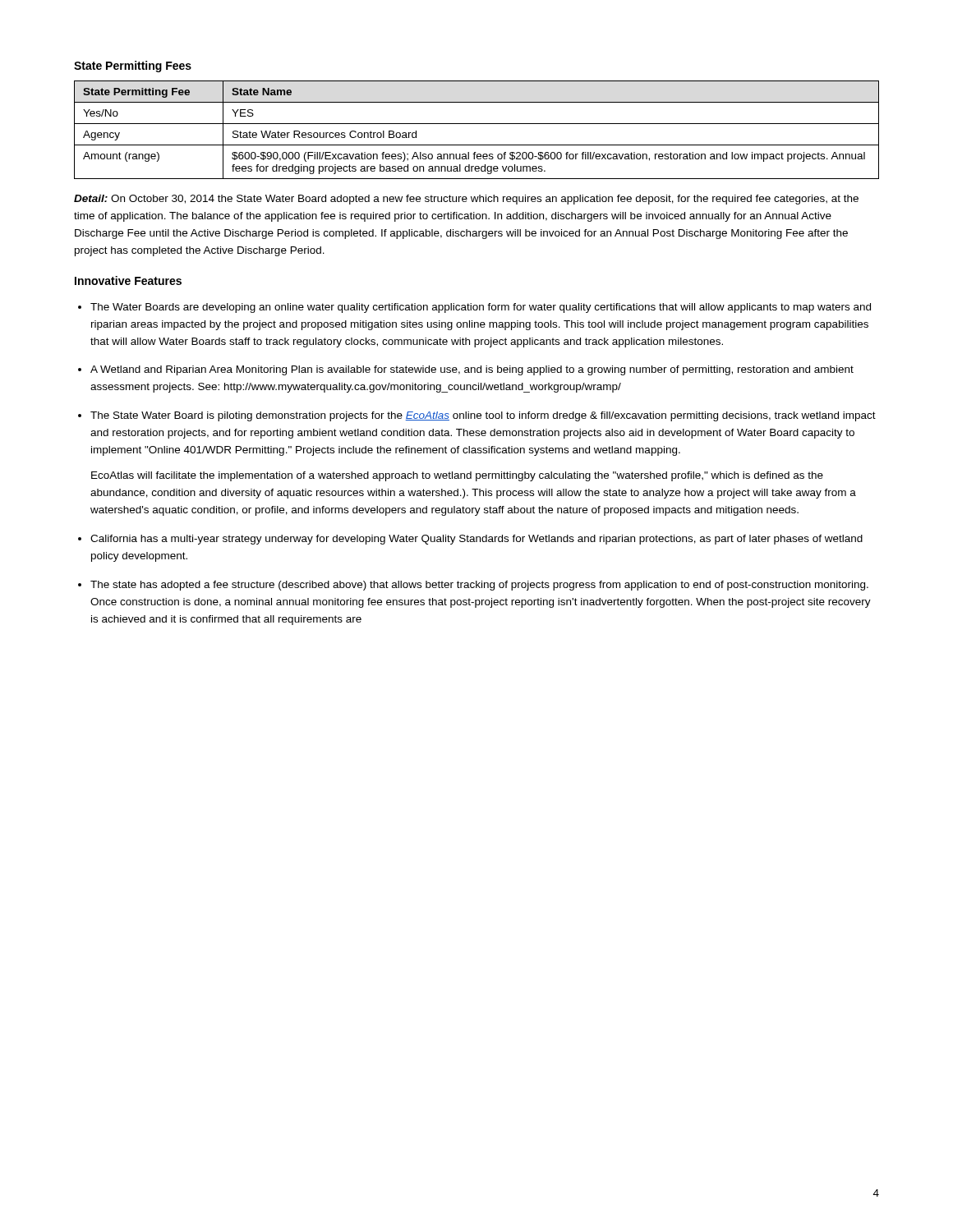The width and height of the screenshot is (953, 1232).
Task: Select the text starting "The State Water Board is piloting demonstration projects"
Action: [485, 464]
